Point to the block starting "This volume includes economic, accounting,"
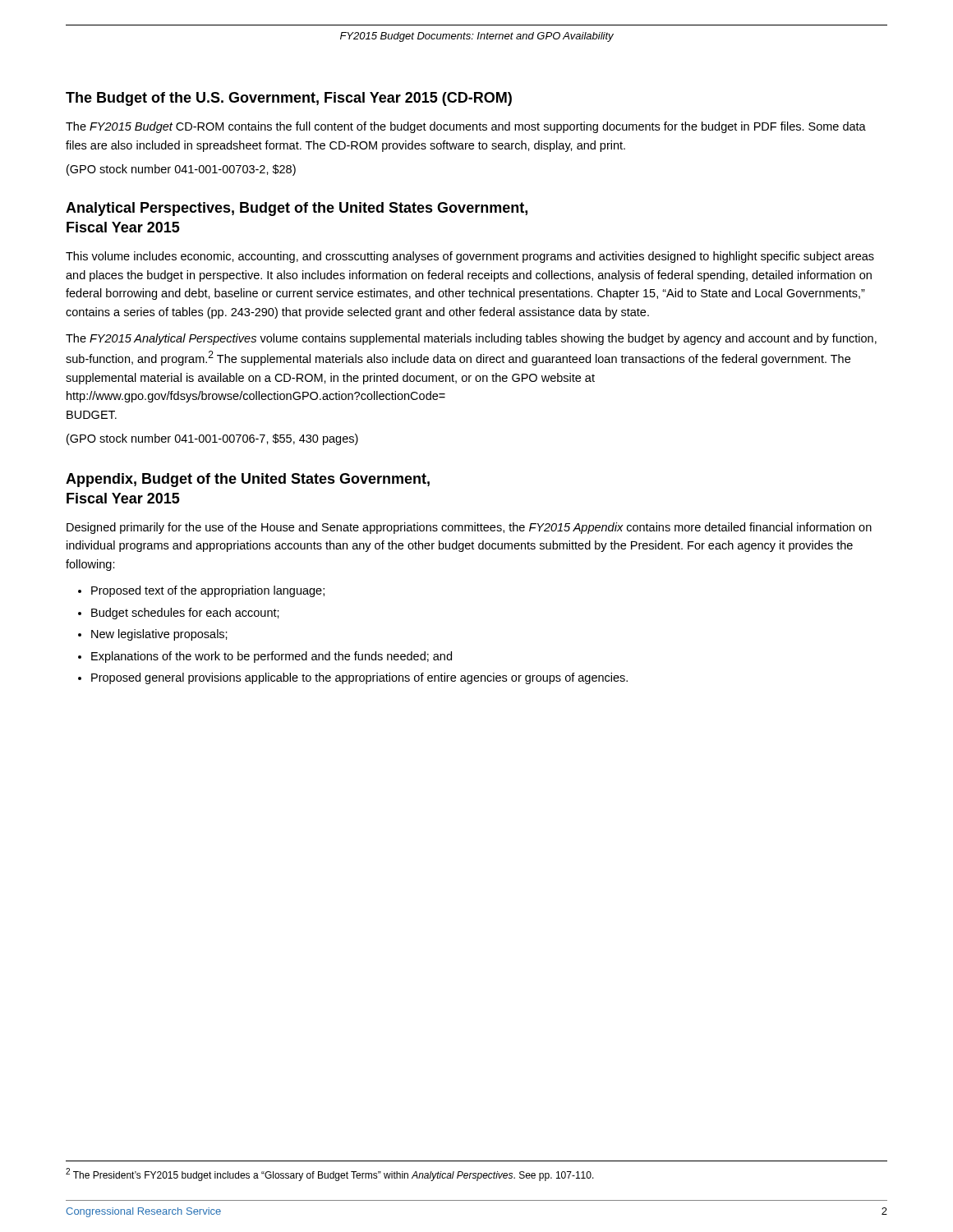This screenshot has width=953, height=1232. [x=470, y=284]
